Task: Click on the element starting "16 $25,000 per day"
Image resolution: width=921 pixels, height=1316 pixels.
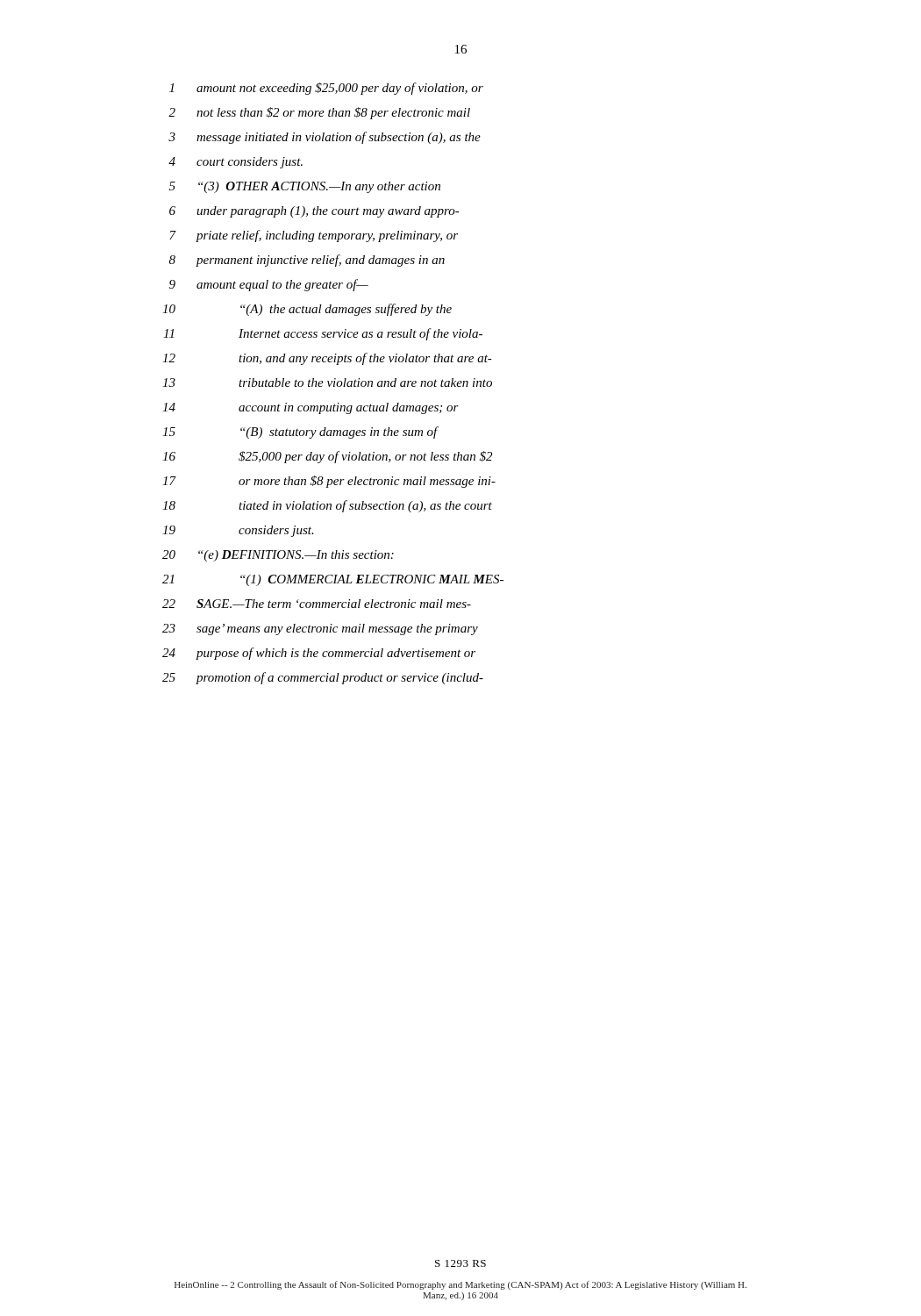Action: (486, 457)
